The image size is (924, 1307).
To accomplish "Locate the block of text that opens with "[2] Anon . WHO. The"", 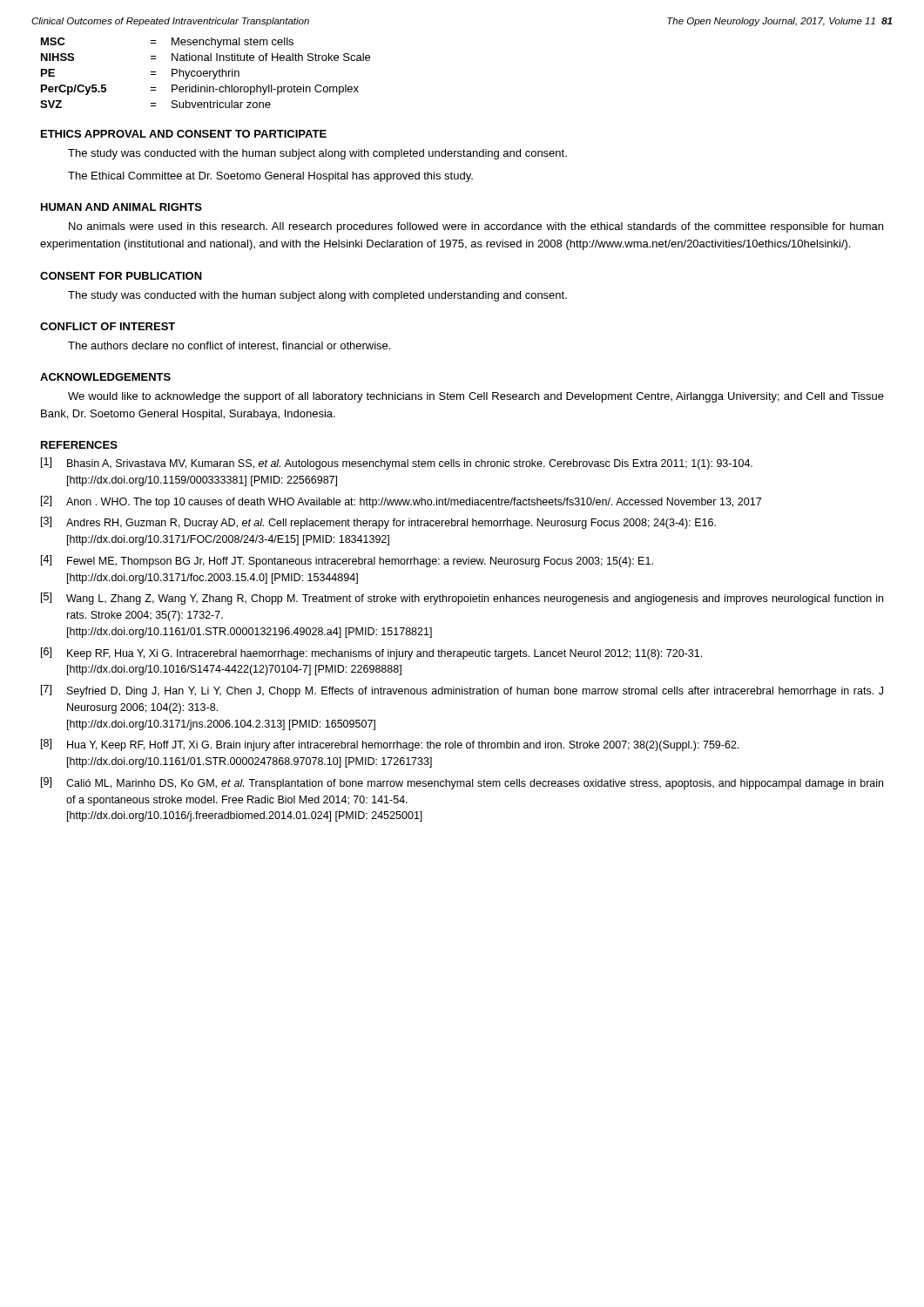I will pyautogui.click(x=401, y=502).
